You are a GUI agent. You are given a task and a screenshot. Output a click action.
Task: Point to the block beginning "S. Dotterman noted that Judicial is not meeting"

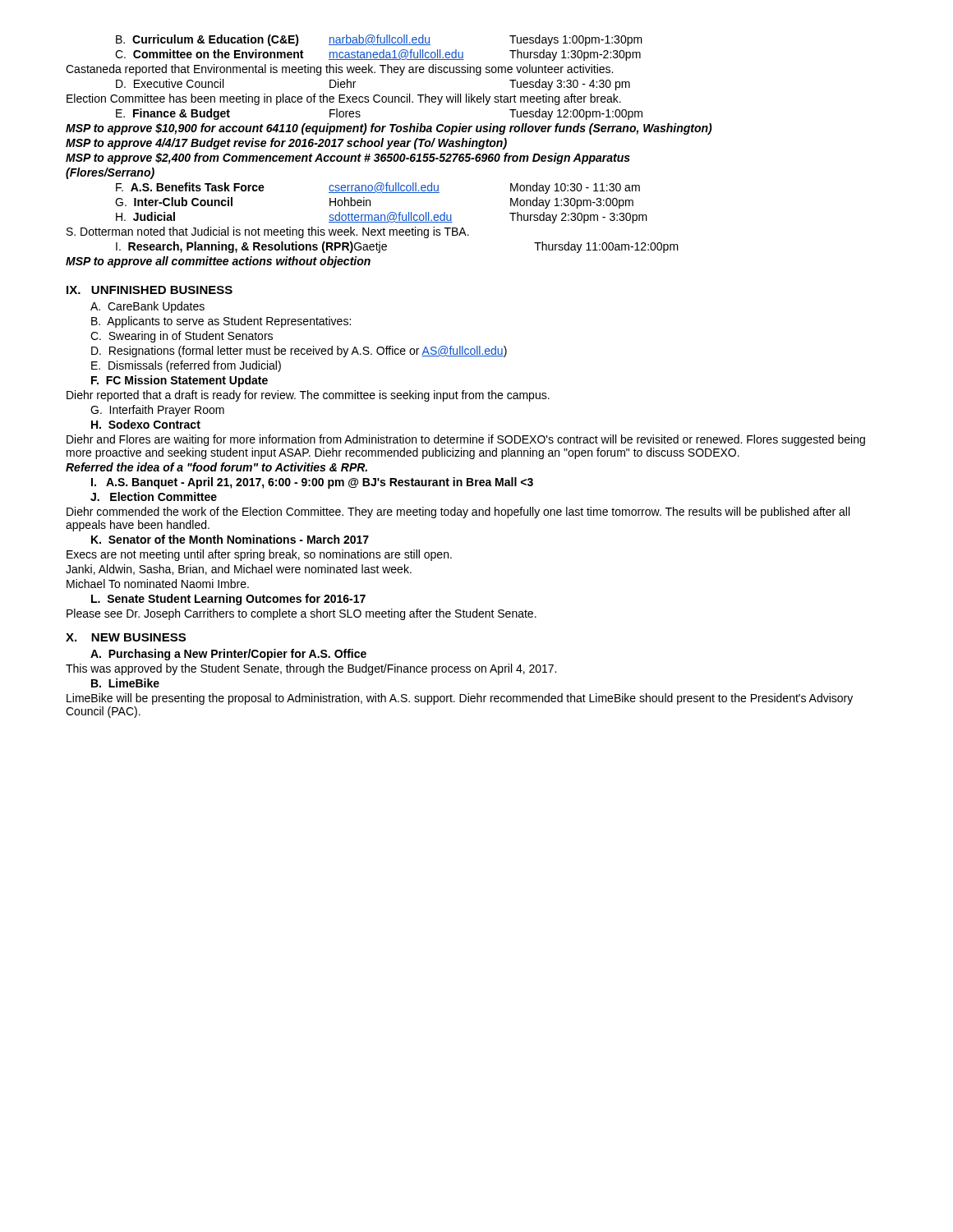(268, 232)
